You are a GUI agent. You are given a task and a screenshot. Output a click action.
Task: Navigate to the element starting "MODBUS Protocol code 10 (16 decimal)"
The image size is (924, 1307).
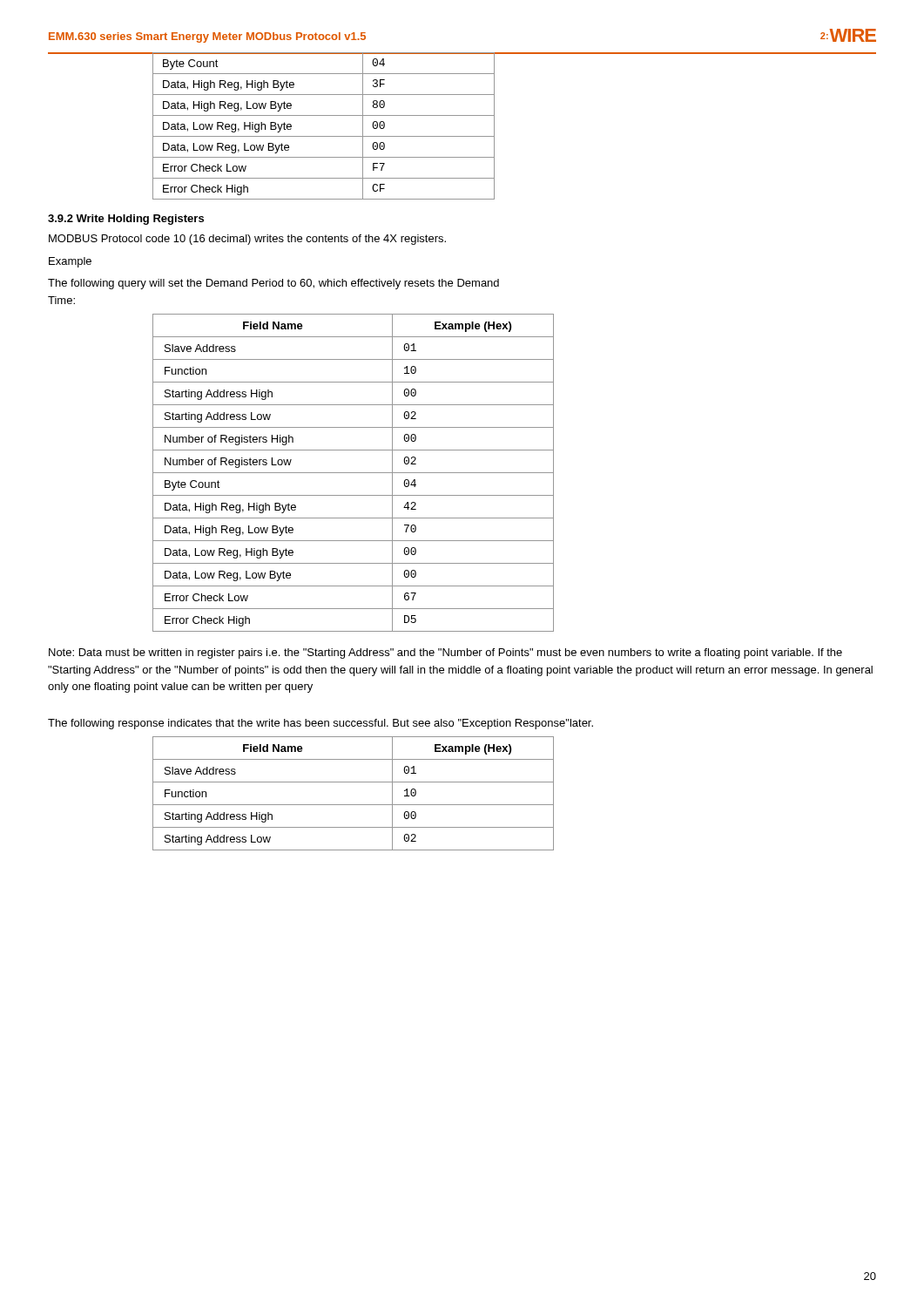coord(247,238)
